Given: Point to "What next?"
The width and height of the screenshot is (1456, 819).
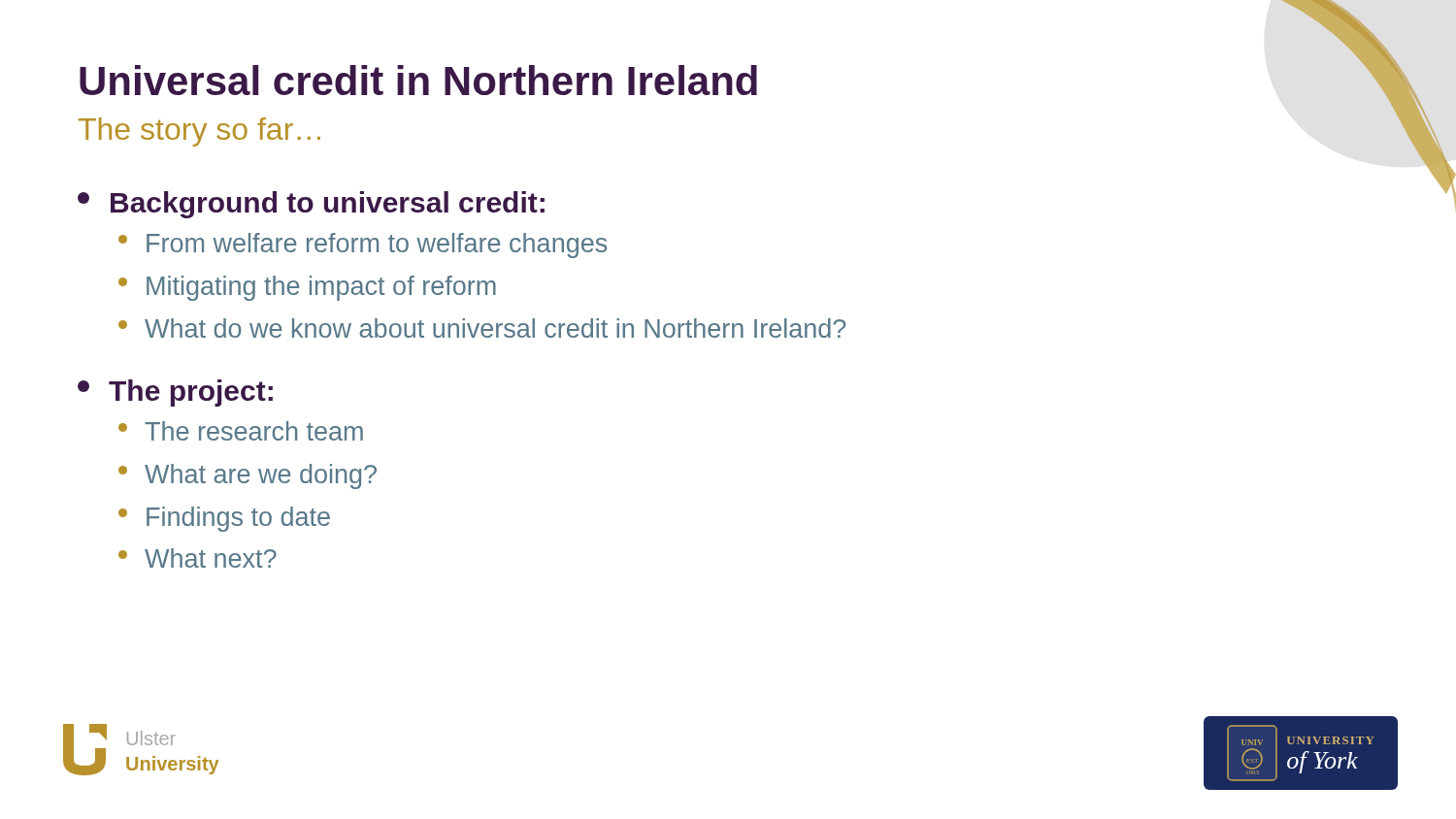Looking at the screenshot, I should [x=198, y=560].
